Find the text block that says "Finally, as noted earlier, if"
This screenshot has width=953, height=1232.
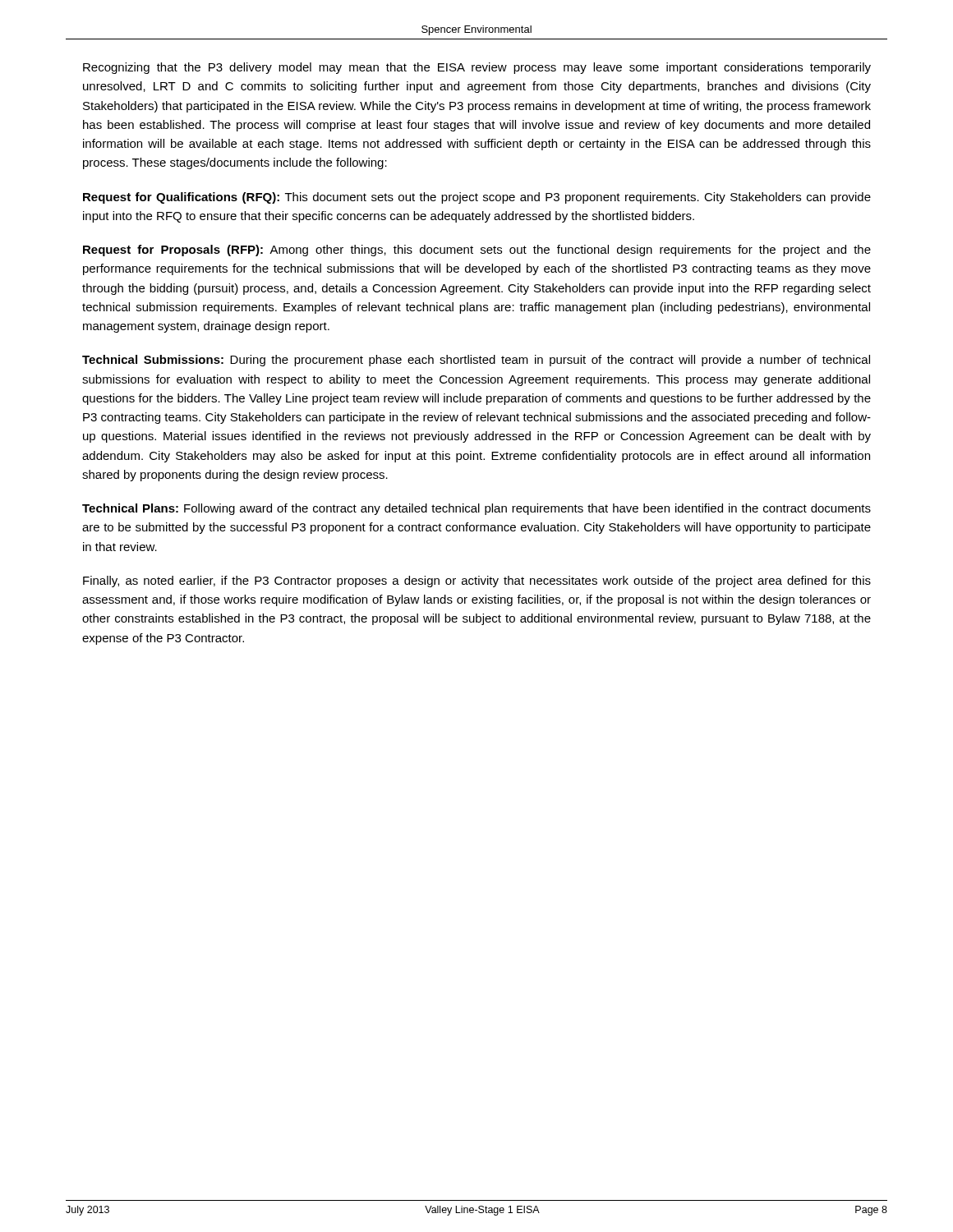click(x=476, y=609)
